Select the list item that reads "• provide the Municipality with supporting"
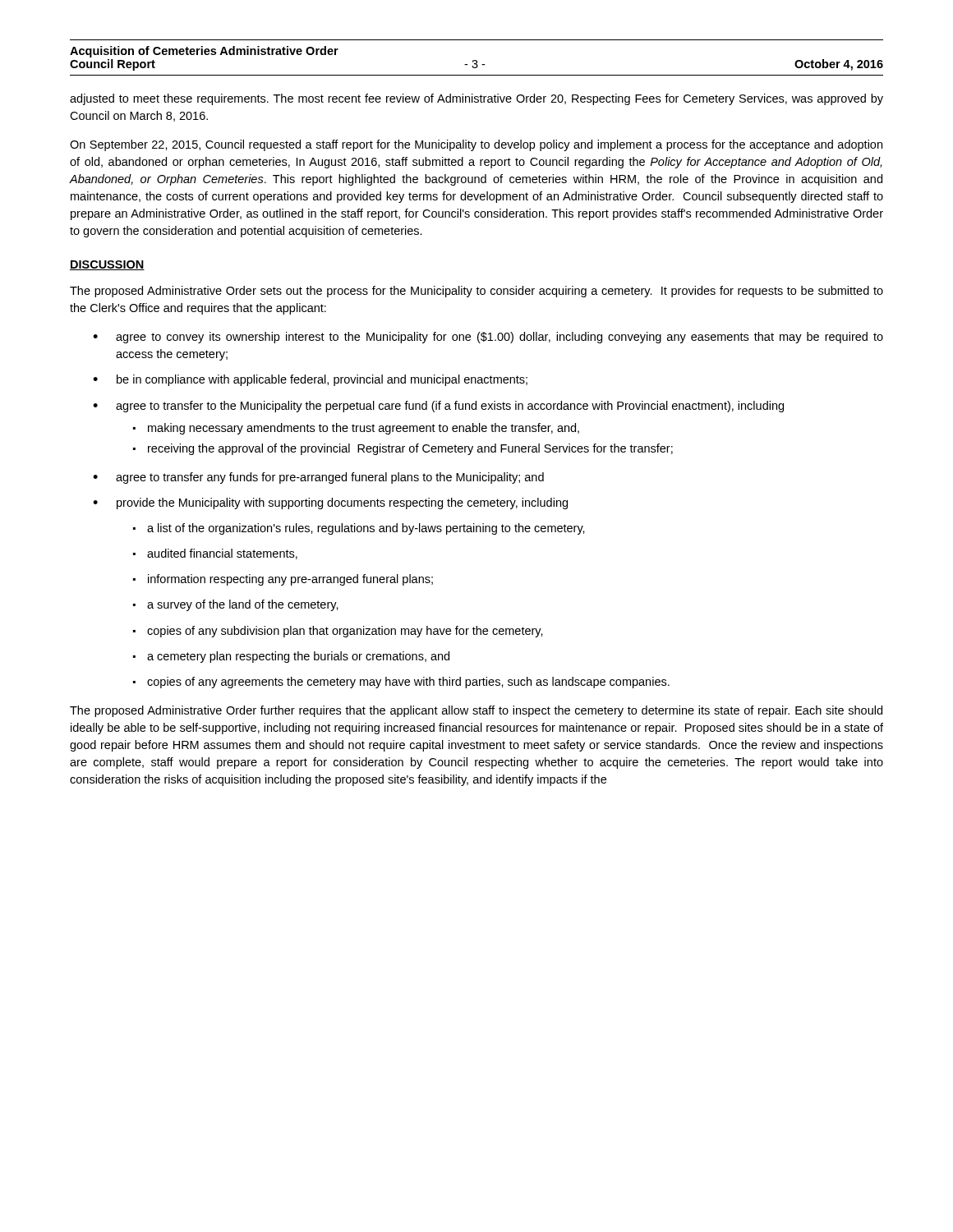Viewport: 953px width, 1232px height. [330, 503]
